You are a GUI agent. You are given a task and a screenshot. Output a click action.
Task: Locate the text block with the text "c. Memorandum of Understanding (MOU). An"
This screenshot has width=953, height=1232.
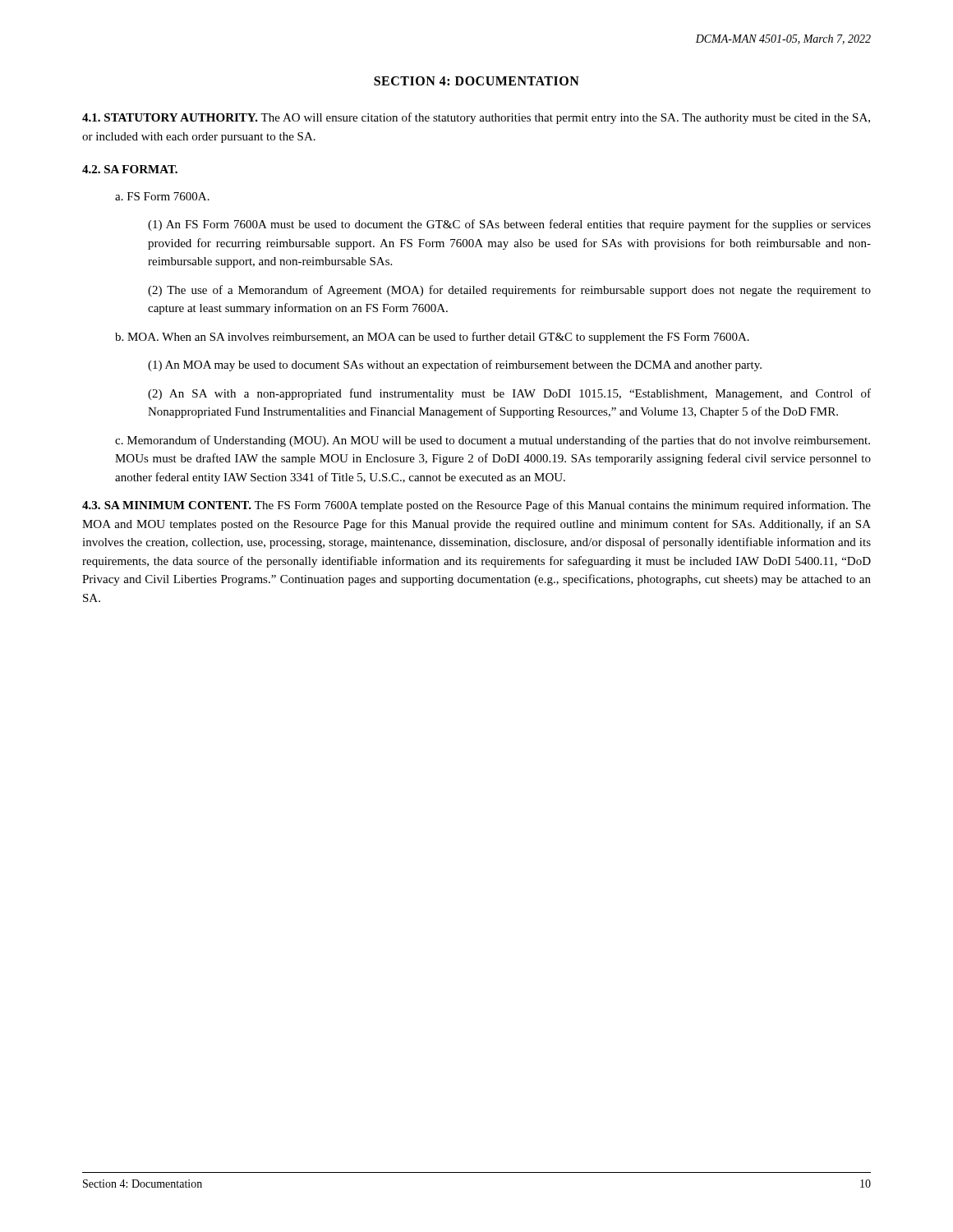coord(493,458)
